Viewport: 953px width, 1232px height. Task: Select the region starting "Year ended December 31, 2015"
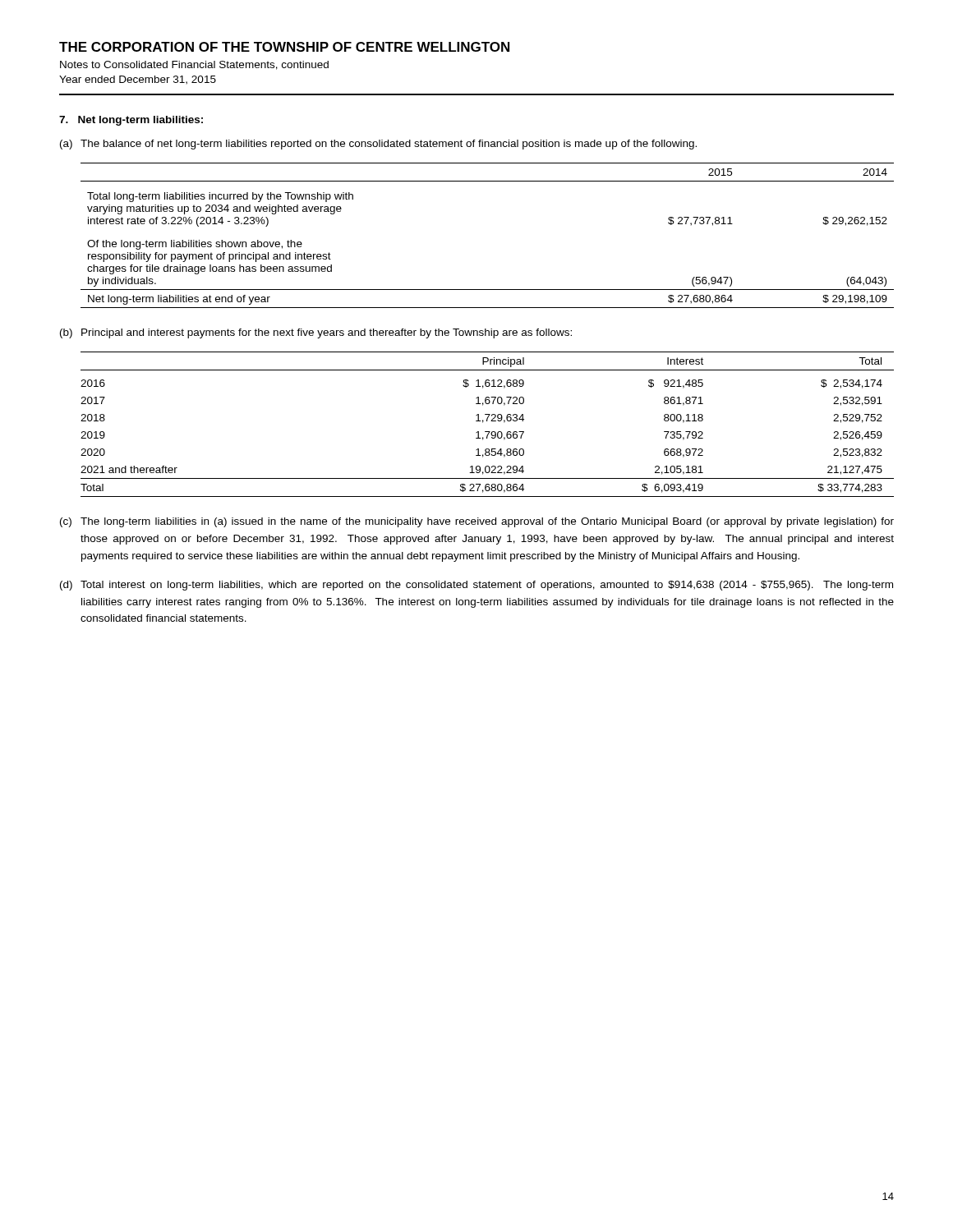pos(138,79)
